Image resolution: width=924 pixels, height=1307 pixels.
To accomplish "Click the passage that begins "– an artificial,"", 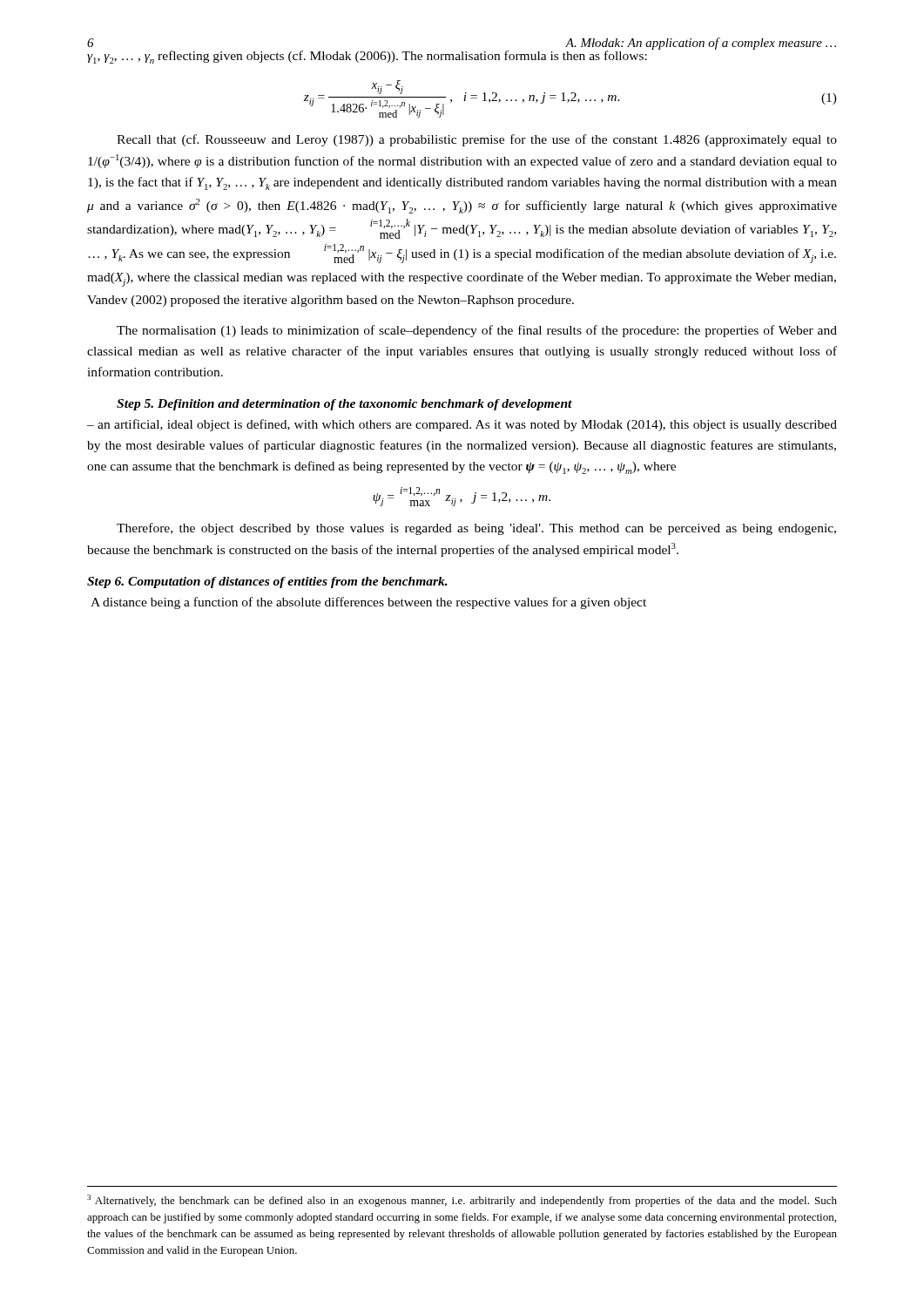I will point(462,446).
